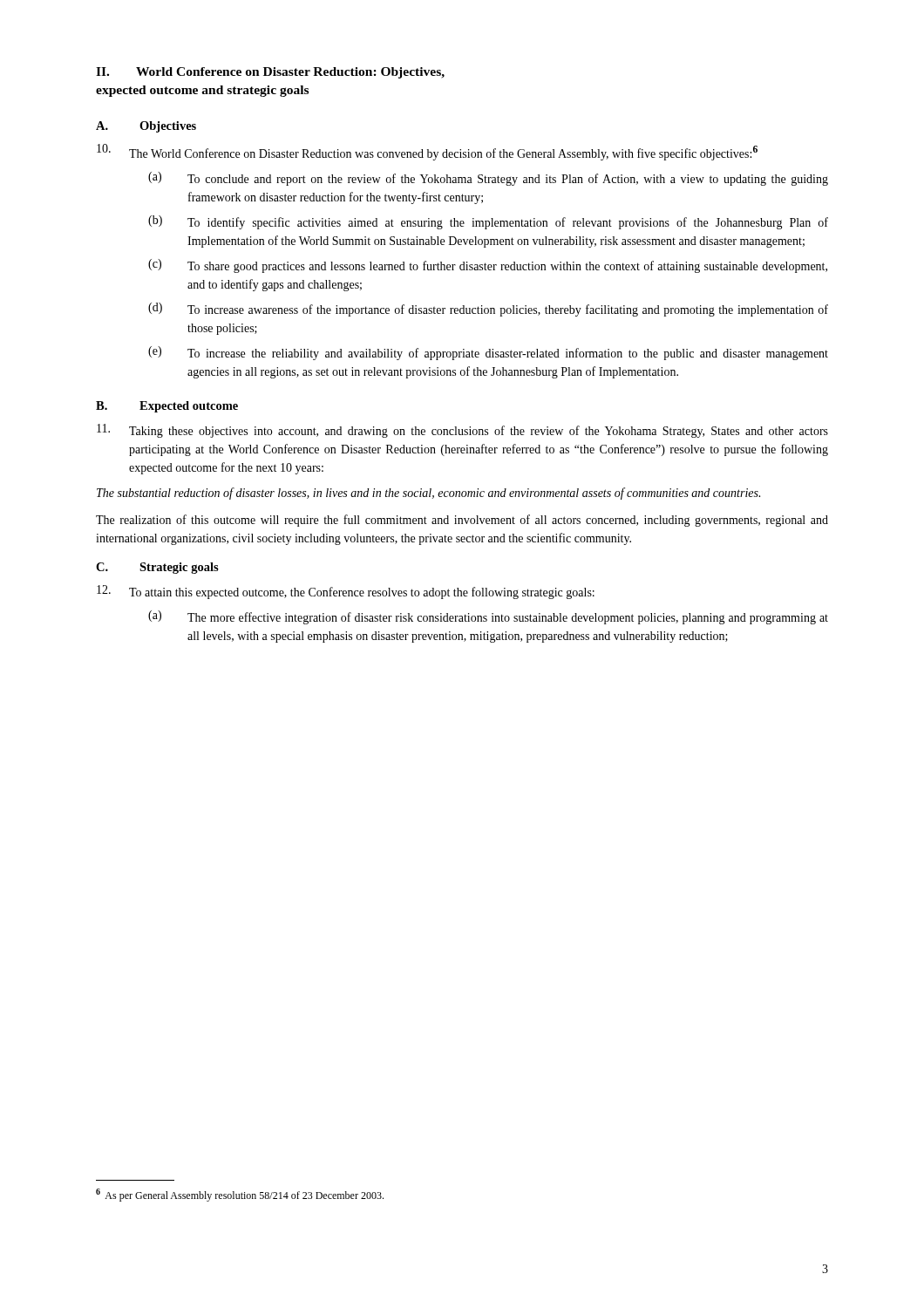This screenshot has width=924, height=1308.
Task: Select the passage starting "(e) To increase the reliability and availability of"
Action: click(488, 362)
